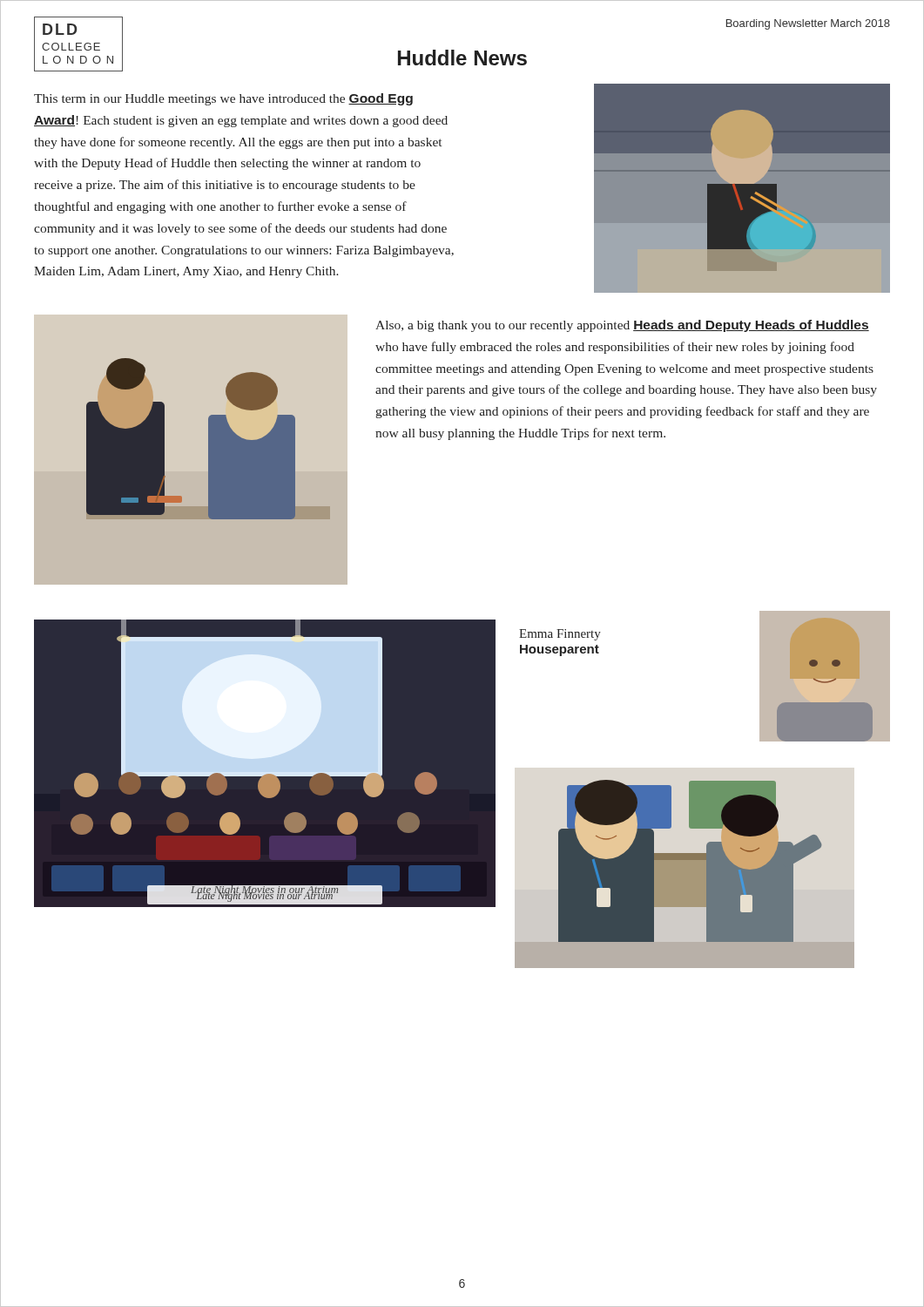Click on the text that says "Emma Finnerty Houseparent"
The width and height of the screenshot is (924, 1307).
(560, 641)
